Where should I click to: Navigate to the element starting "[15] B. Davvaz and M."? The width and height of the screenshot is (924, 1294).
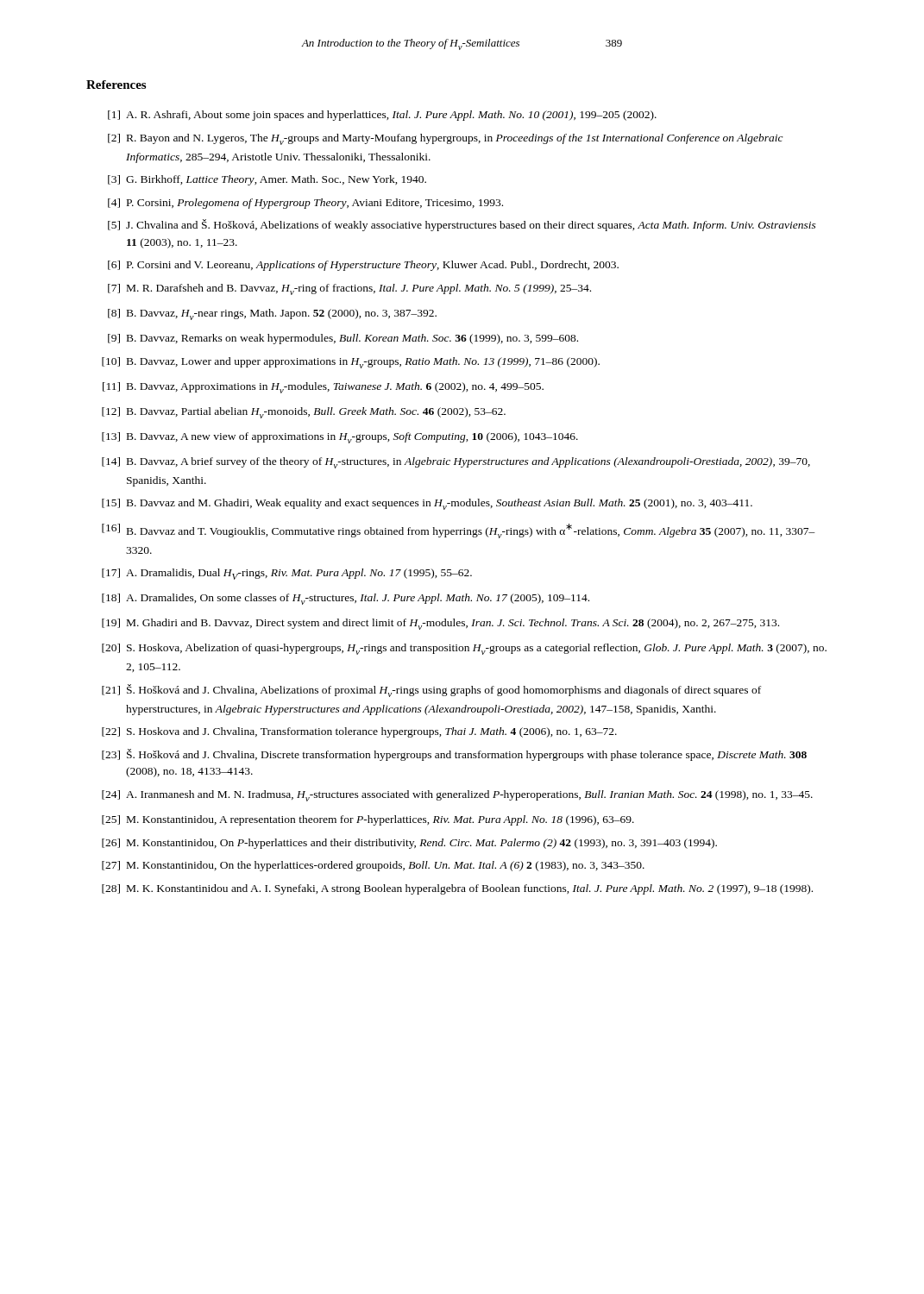click(457, 504)
